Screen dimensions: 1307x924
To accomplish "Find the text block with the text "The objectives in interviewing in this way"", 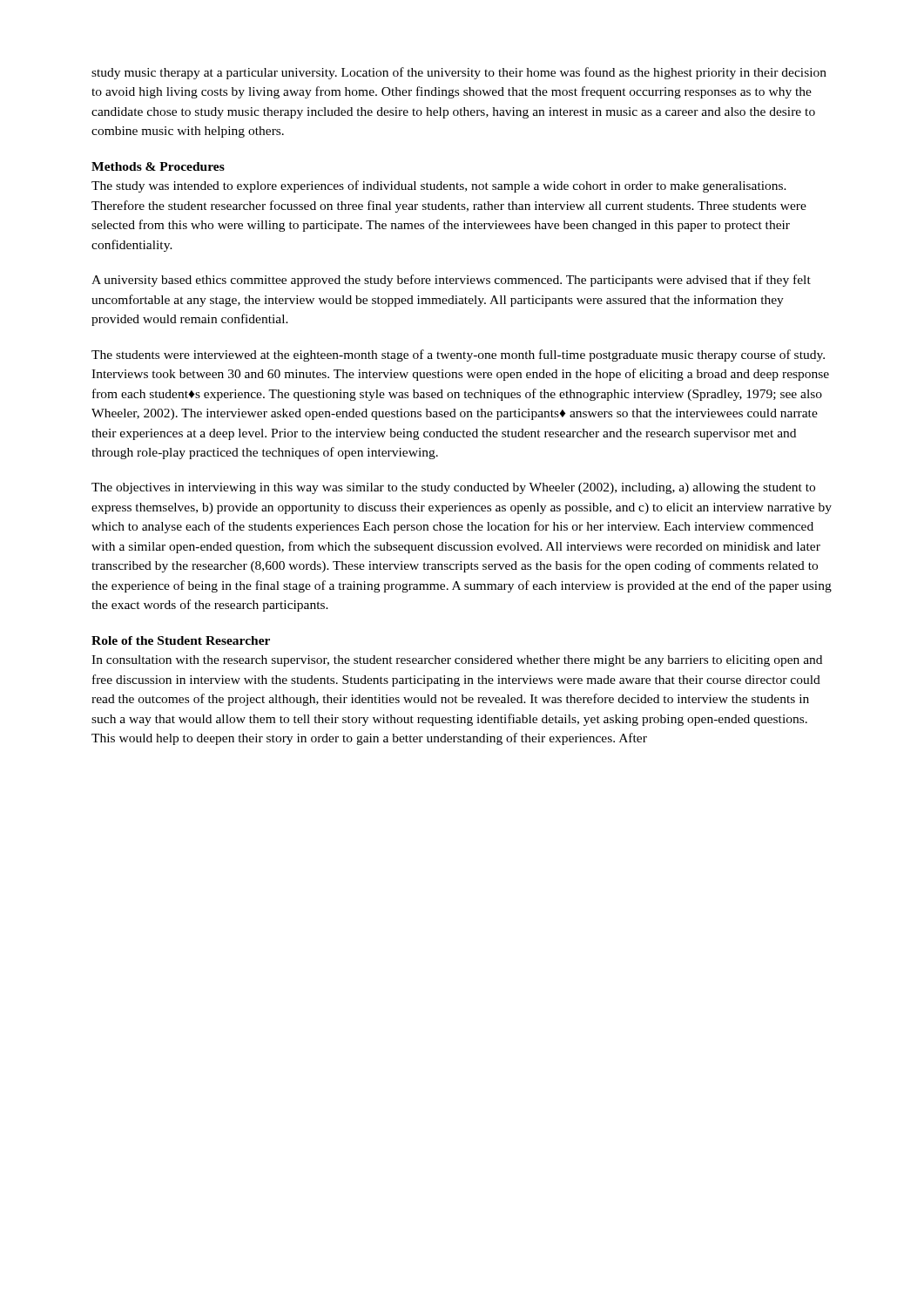I will coord(462,546).
